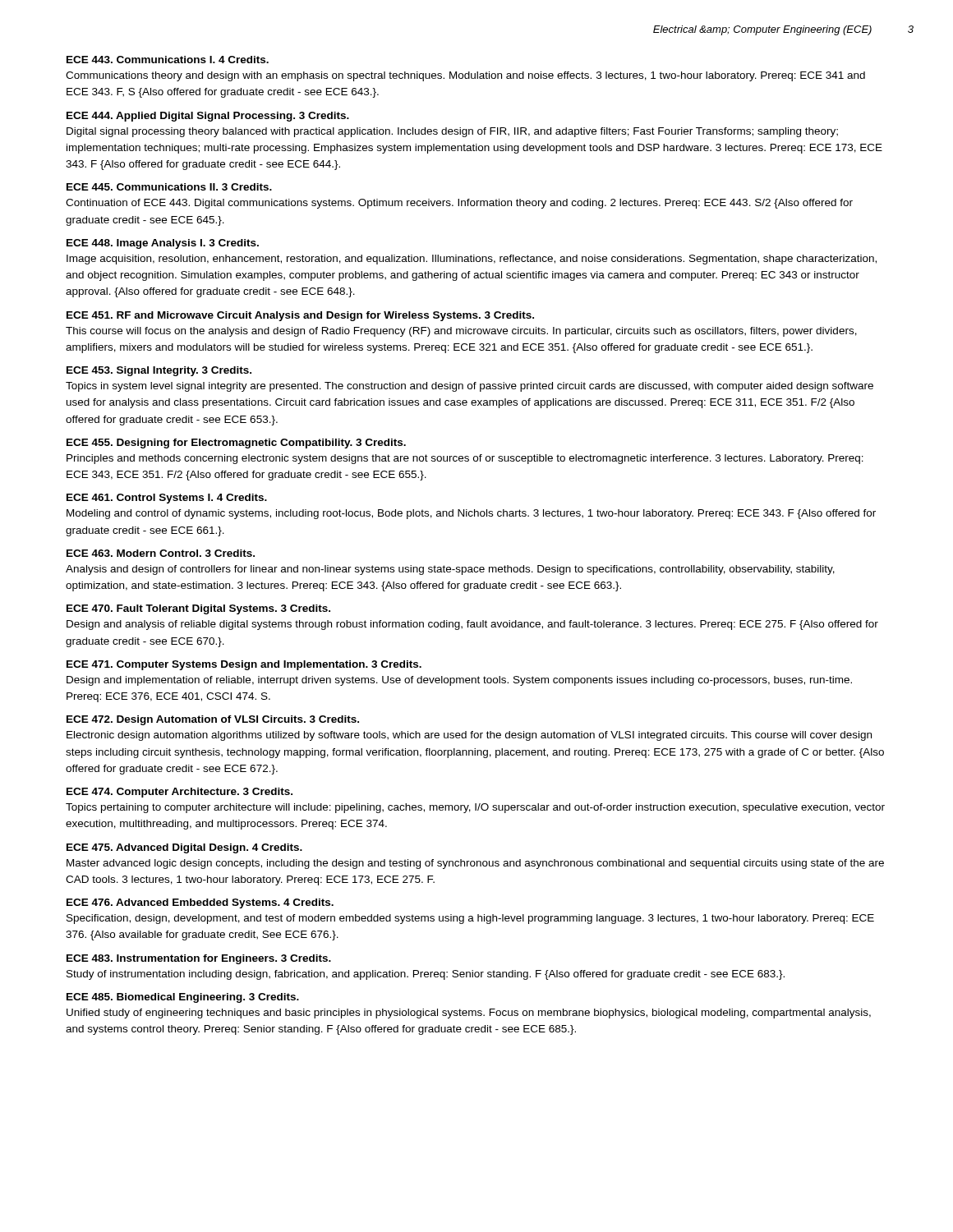Screen dimensions: 1232x953
Task: Find the element starting "Analysis and design of controllers for linear and"
Action: pyautogui.click(x=450, y=577)
